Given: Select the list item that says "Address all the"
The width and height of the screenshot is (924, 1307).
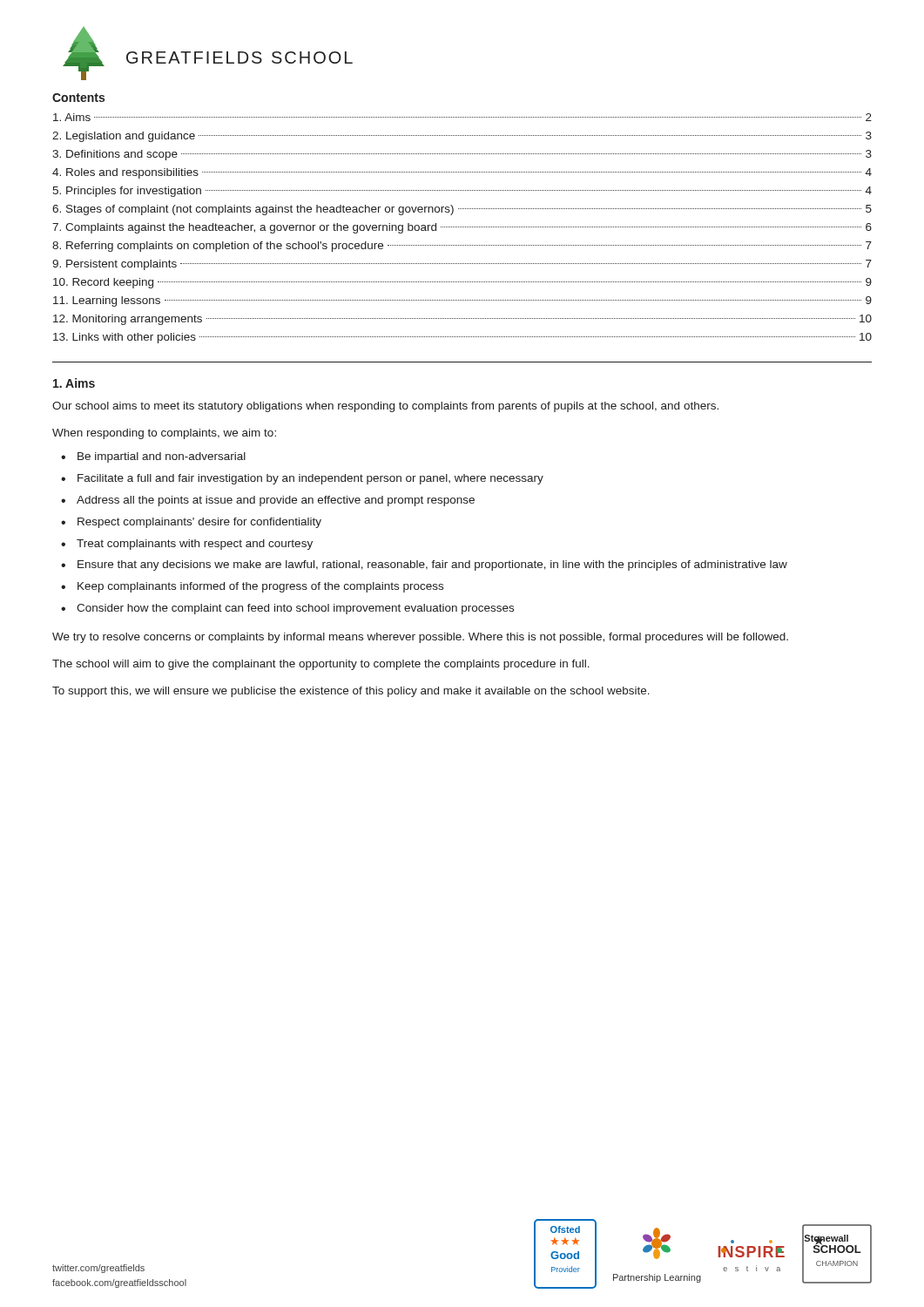Looking at the screenshot, I should (x=276, y=499).
